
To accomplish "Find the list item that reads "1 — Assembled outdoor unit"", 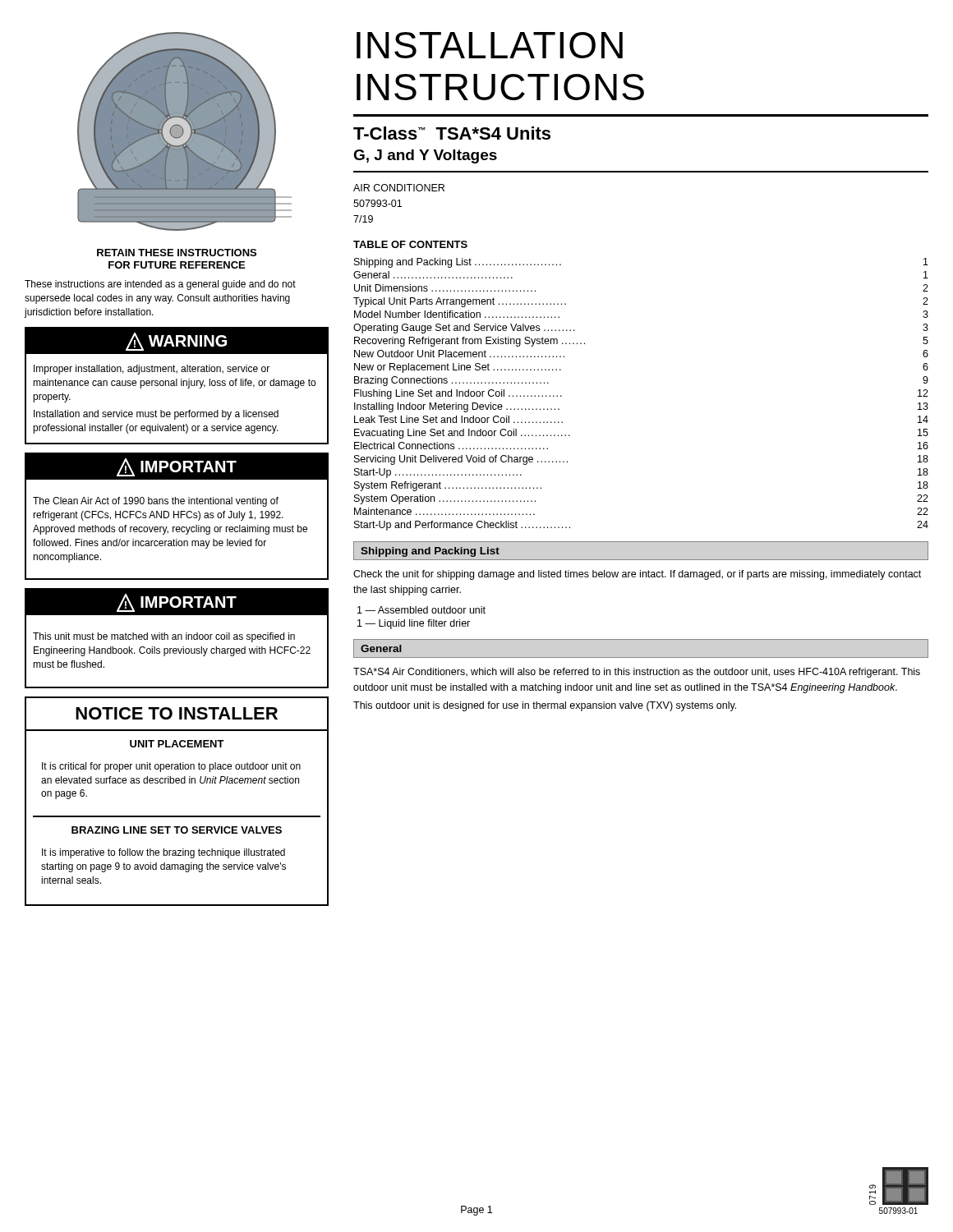I will [x=421, y=610].
